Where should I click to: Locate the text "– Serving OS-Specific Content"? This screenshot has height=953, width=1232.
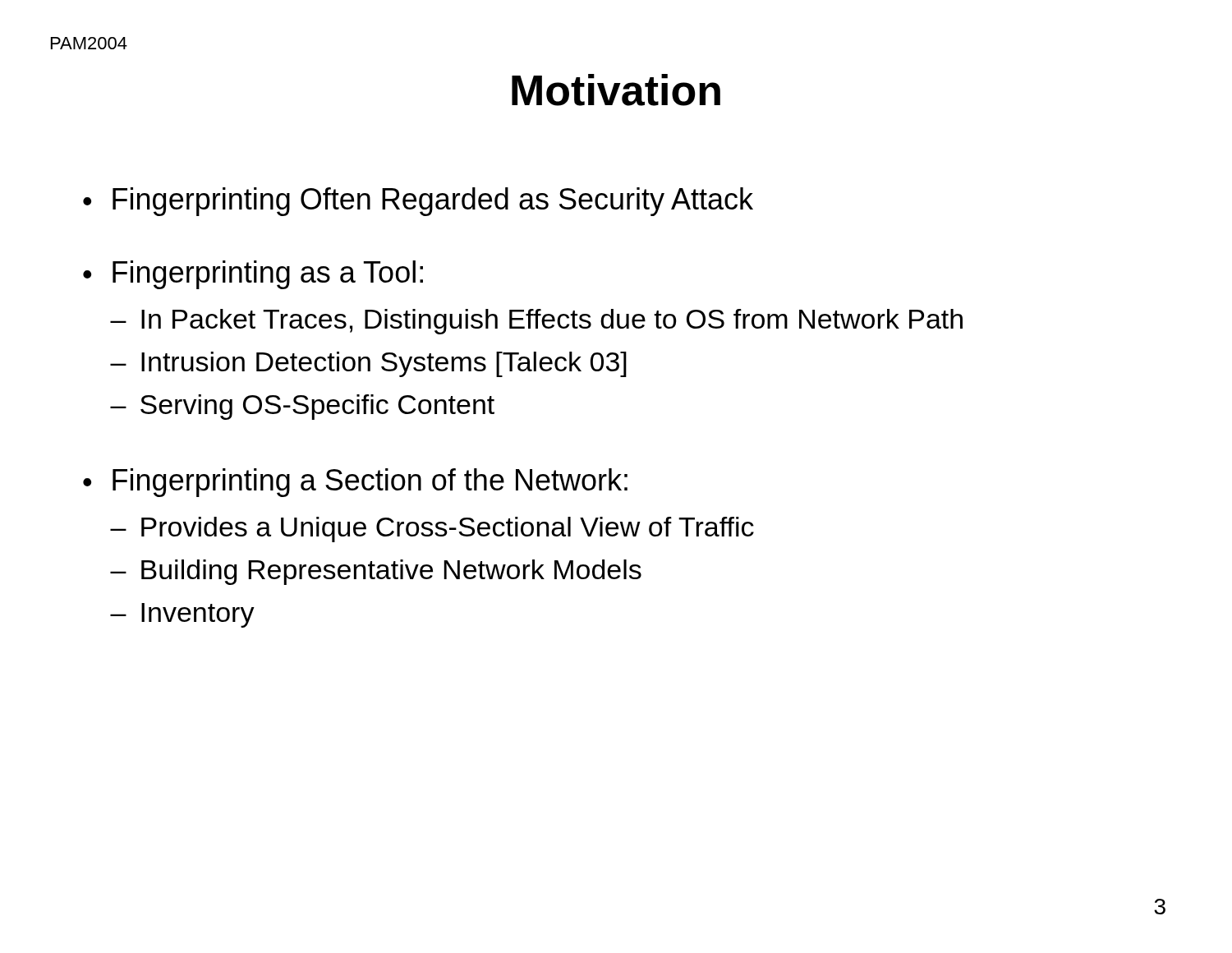point(303,404)
